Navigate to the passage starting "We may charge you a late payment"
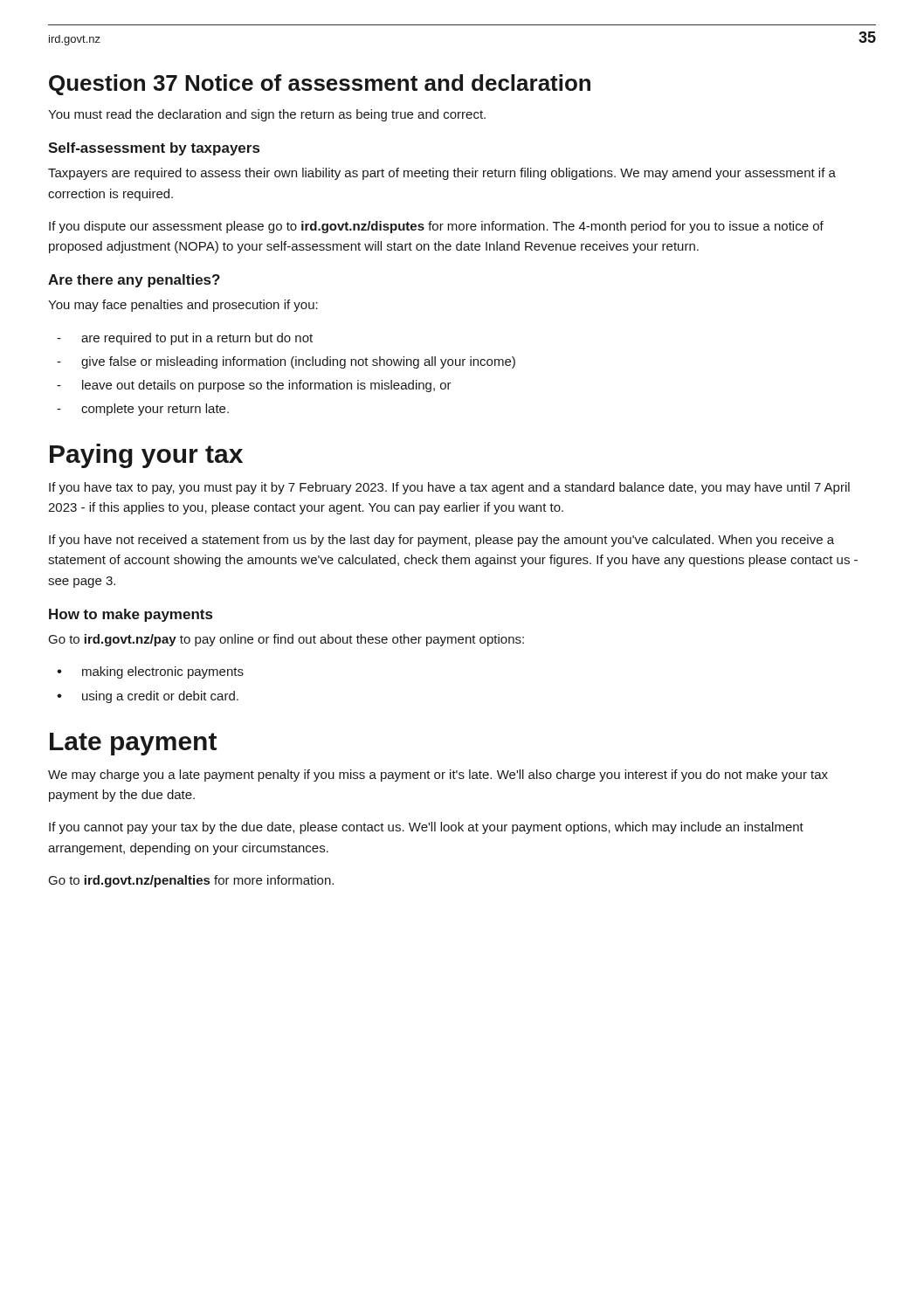Screen dimensions: 1310x924 438,784
